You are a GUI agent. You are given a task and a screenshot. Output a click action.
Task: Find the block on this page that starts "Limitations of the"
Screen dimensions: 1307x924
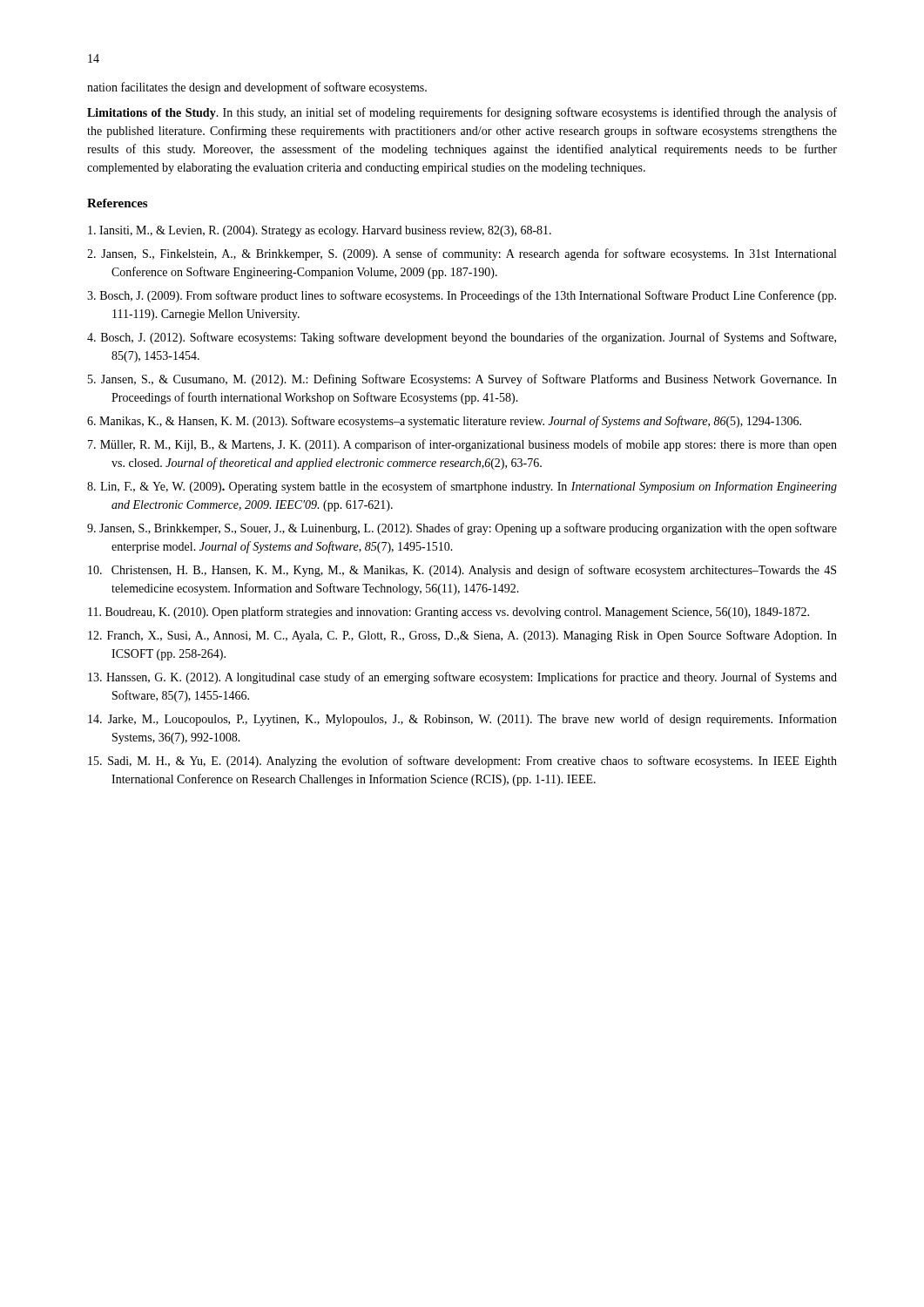(x=462, y=140)
